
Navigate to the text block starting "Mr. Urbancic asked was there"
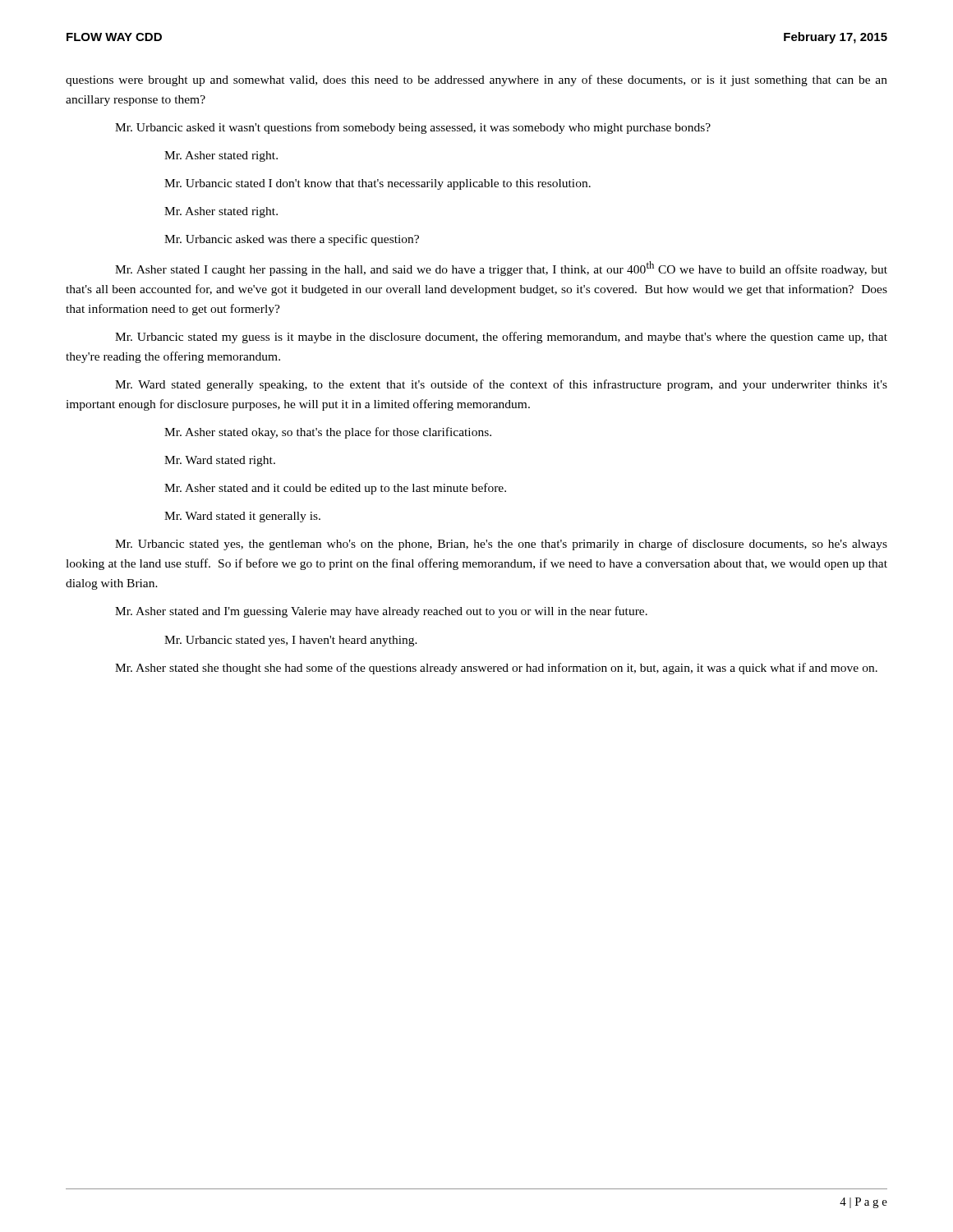292,240
